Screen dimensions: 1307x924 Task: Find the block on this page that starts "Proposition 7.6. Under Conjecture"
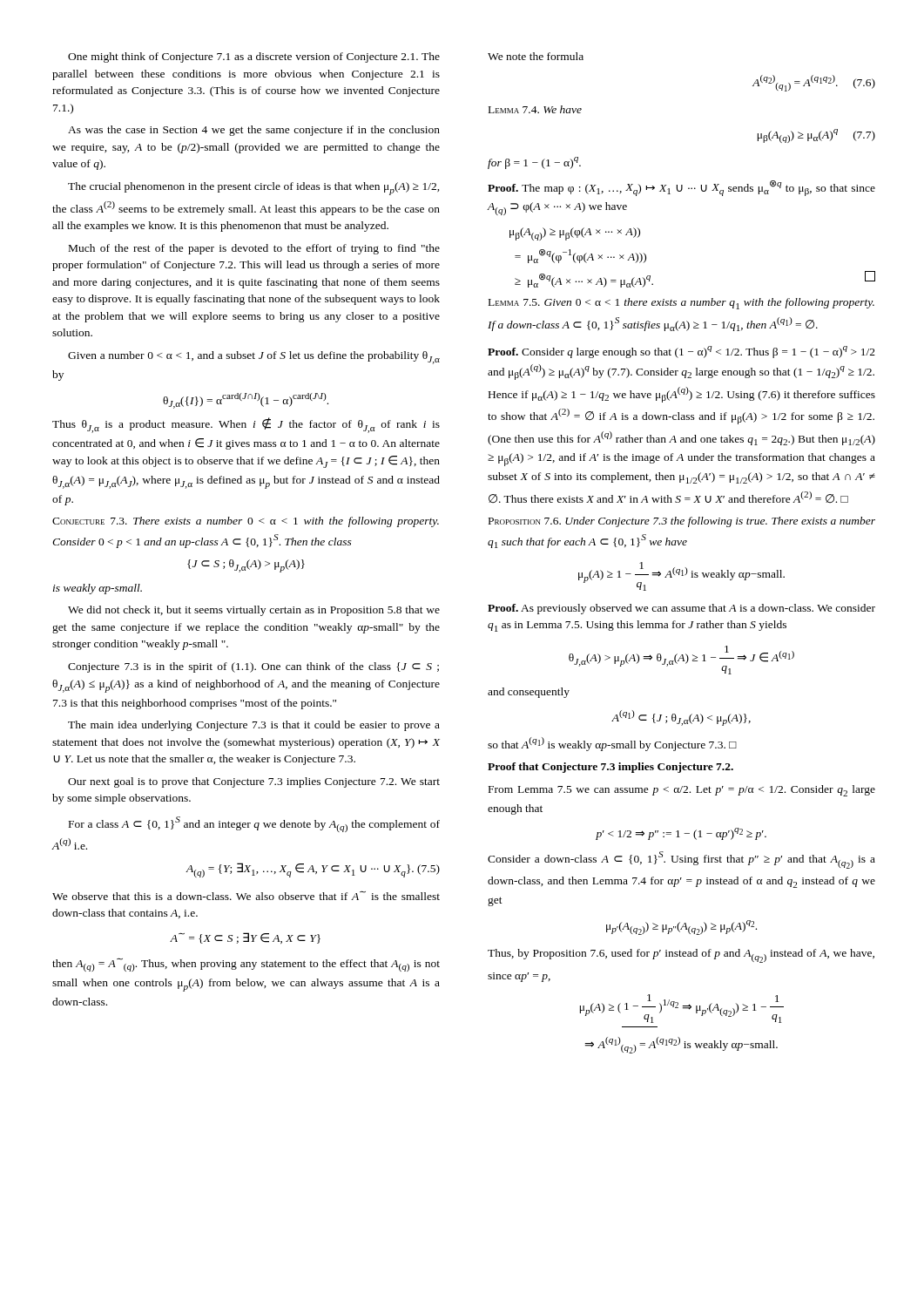pyautogui.click(x=681, y=553)
